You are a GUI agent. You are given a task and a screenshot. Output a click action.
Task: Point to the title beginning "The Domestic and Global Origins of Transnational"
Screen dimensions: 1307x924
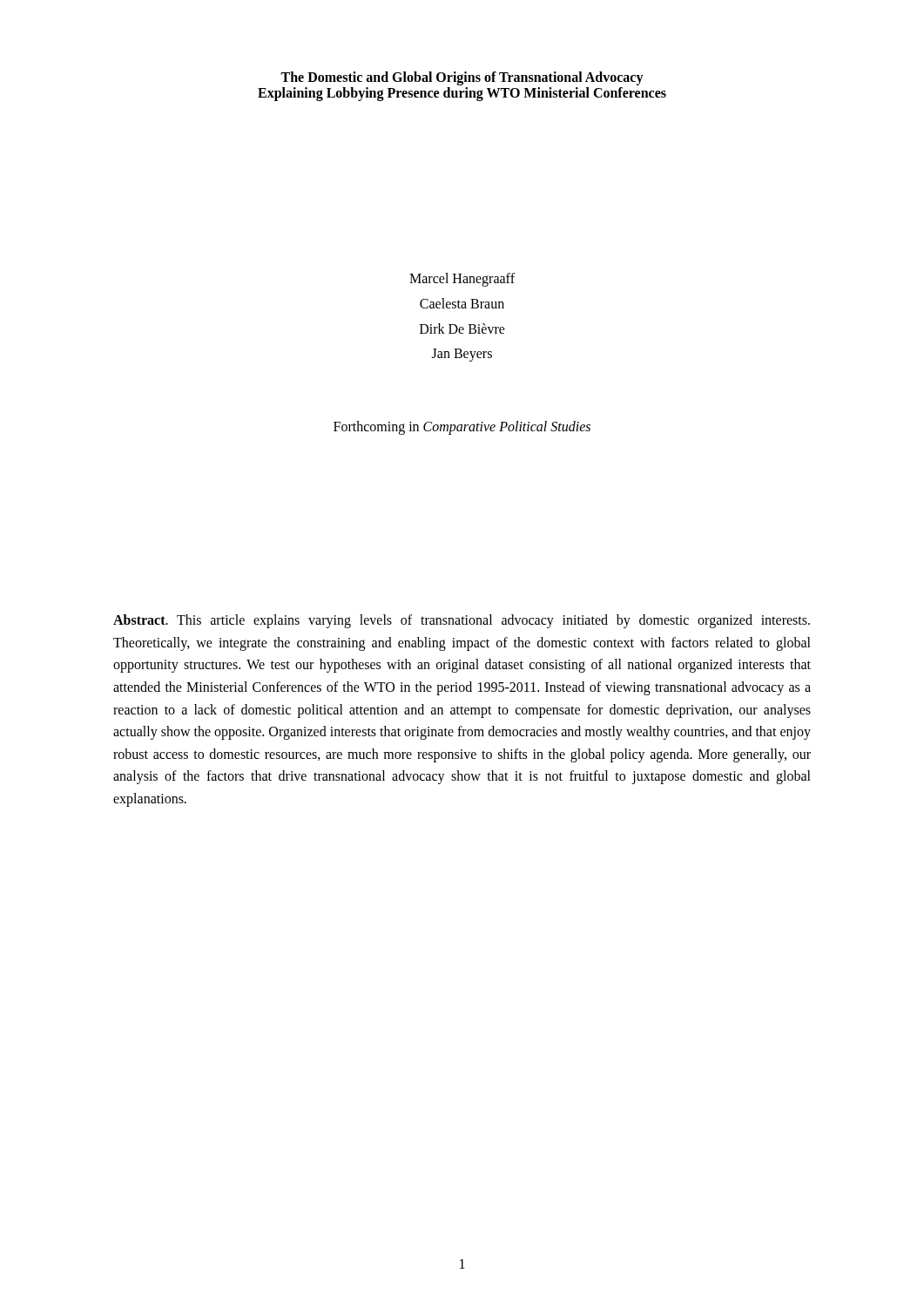coord(462,85)
